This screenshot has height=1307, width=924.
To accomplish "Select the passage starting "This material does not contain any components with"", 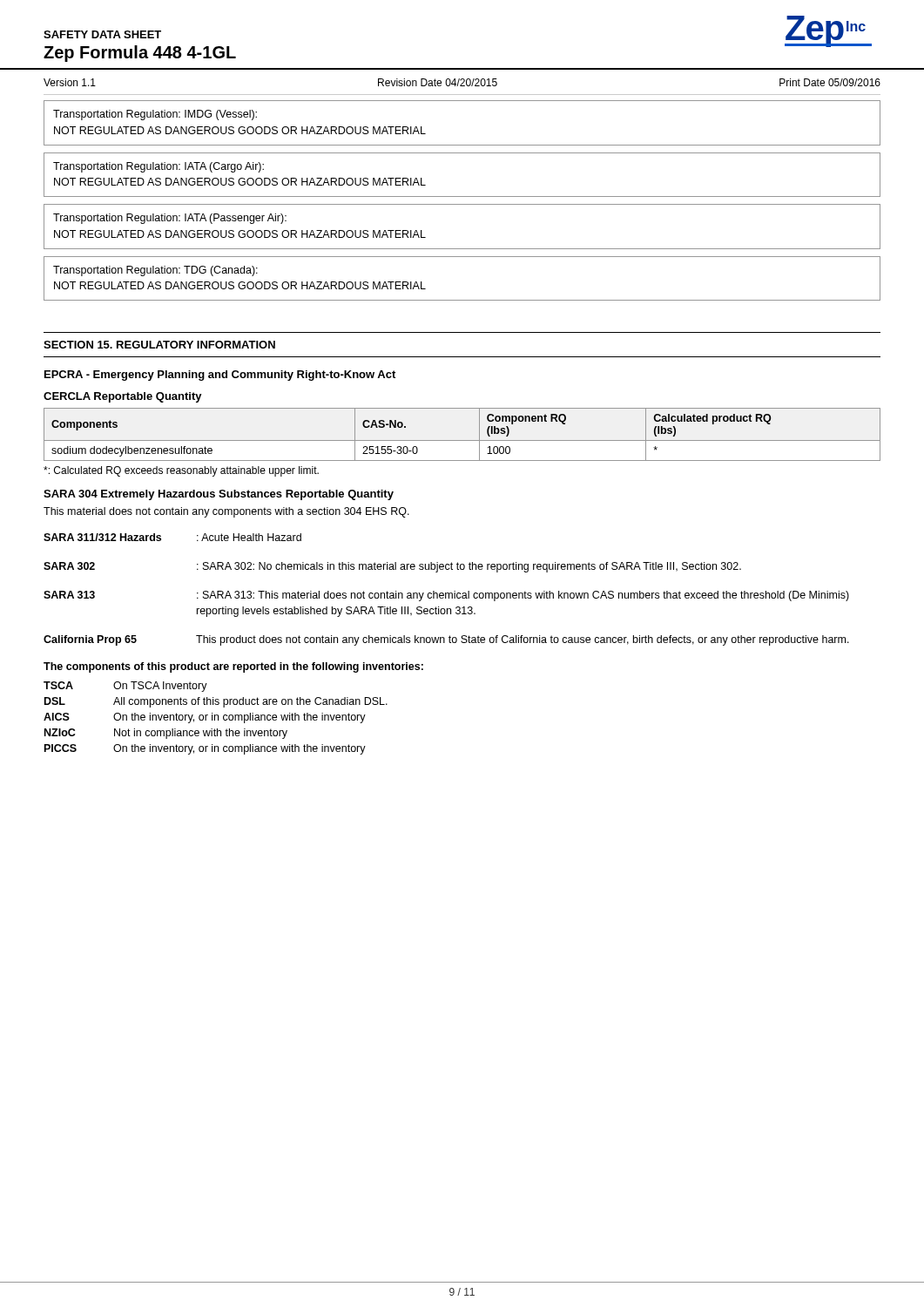I will click(227, 511).
